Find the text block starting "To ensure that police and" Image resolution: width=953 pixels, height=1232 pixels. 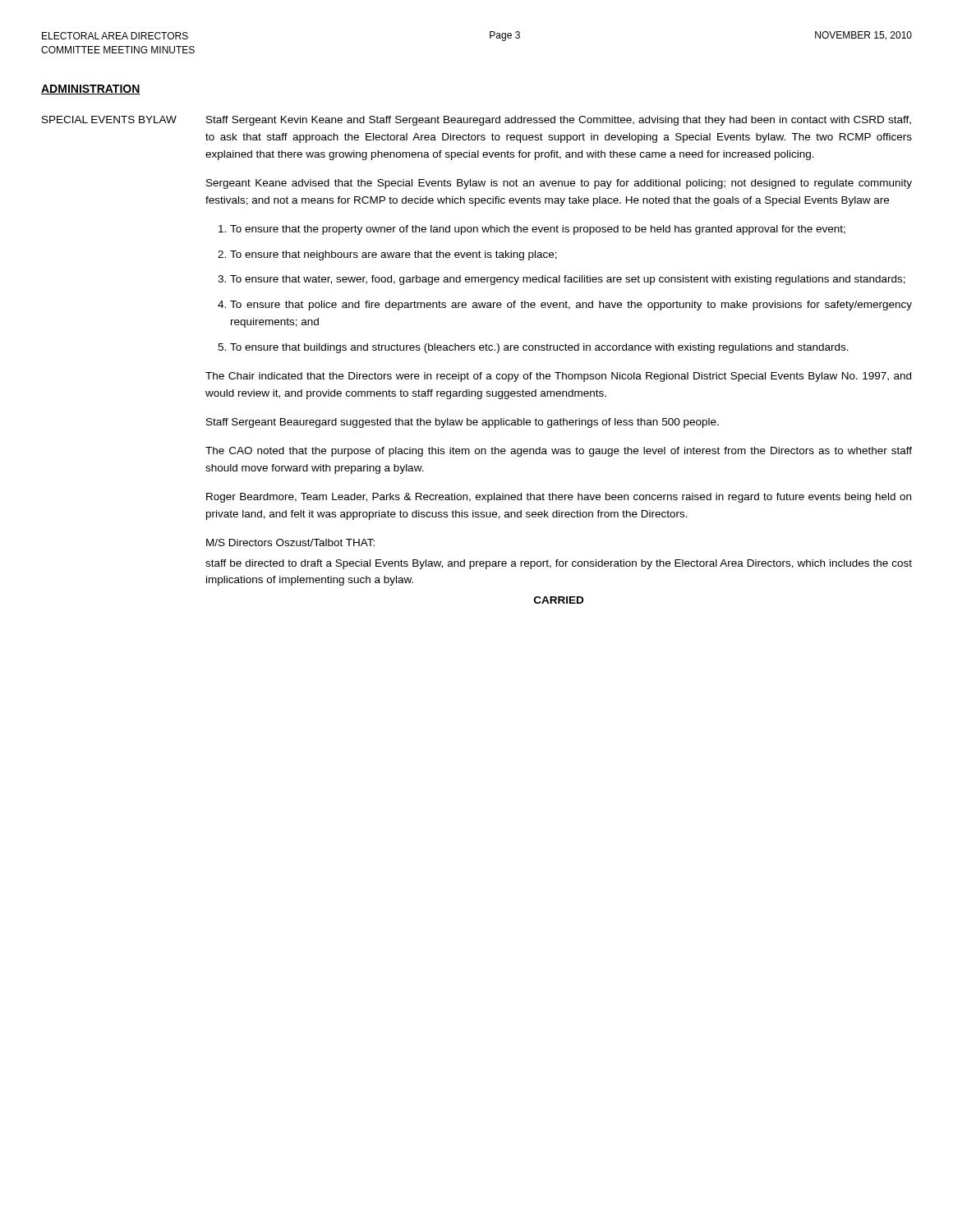(571, 313)
